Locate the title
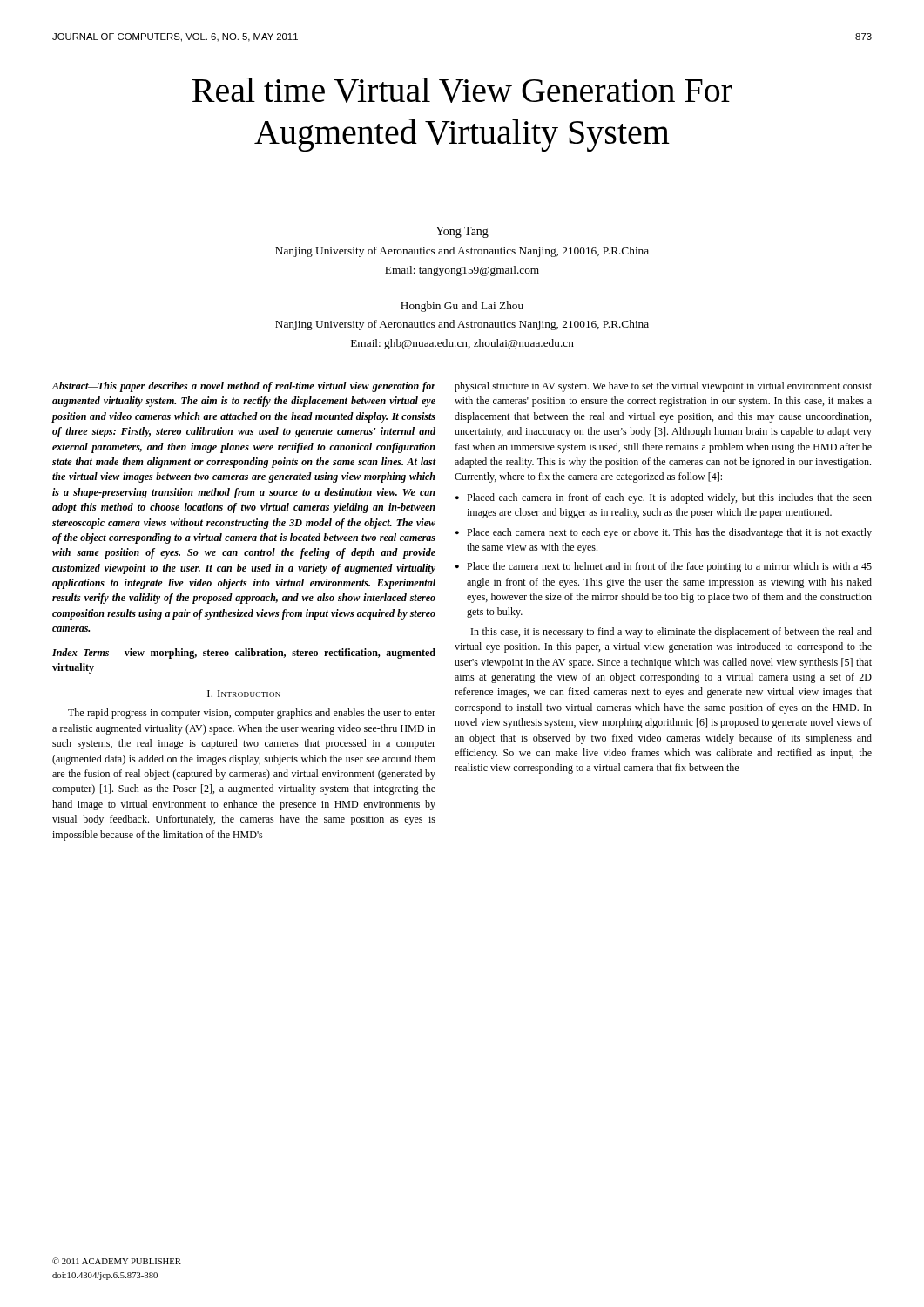 pos(462,111)
